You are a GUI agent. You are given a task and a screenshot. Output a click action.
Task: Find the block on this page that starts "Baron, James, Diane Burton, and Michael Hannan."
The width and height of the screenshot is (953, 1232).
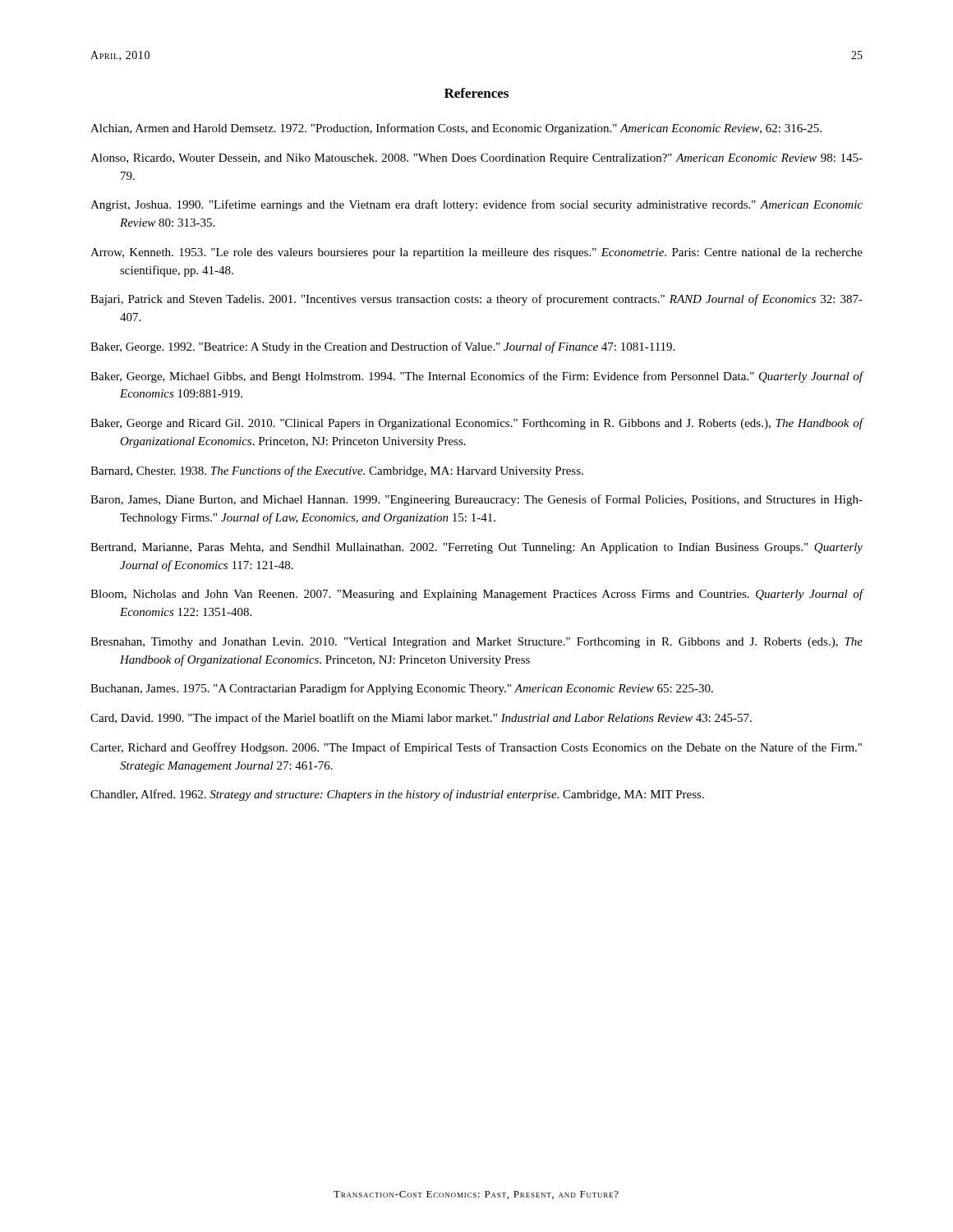tap(476, 509)
